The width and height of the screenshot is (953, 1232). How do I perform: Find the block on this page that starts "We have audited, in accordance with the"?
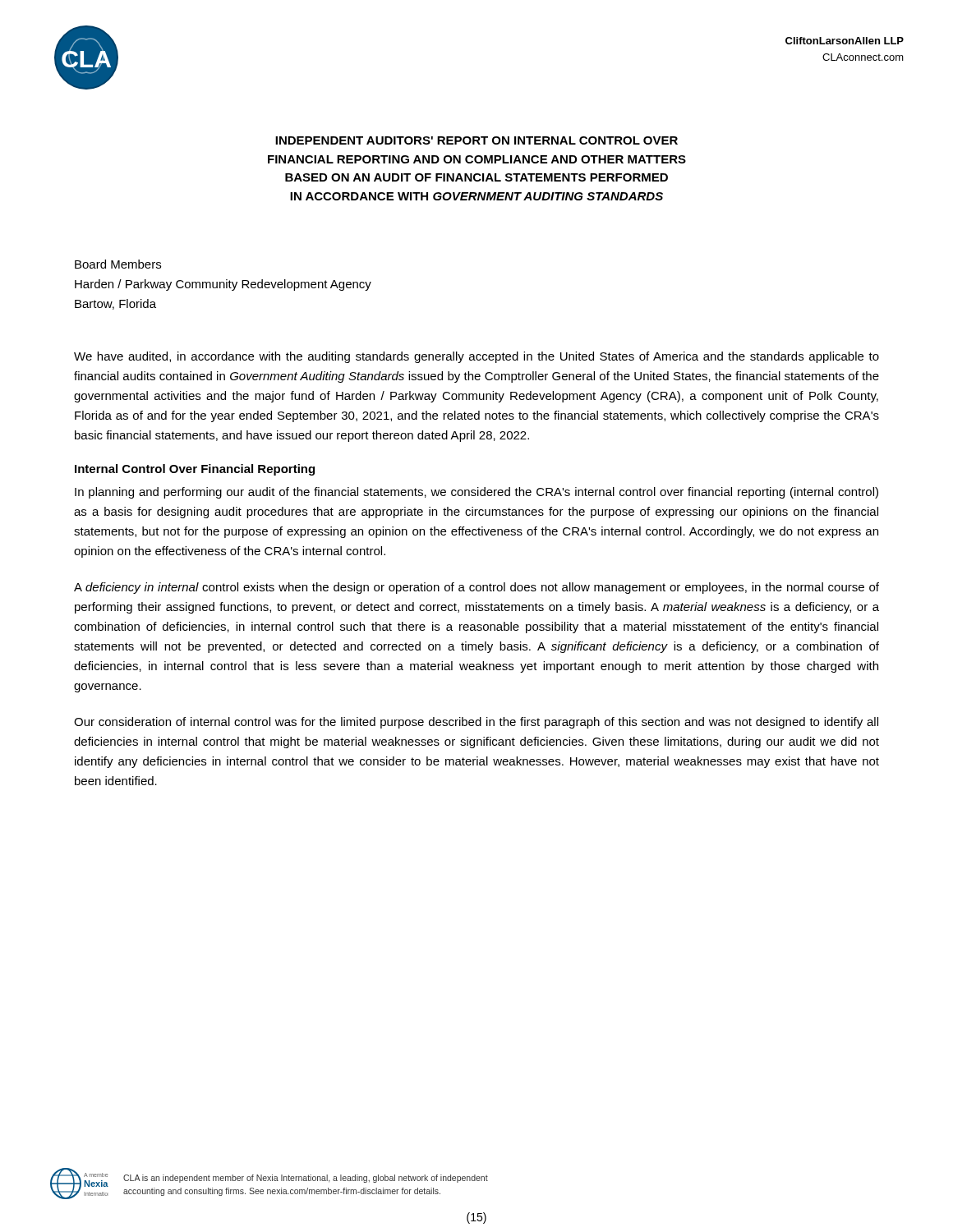click(x=476, y=395)
